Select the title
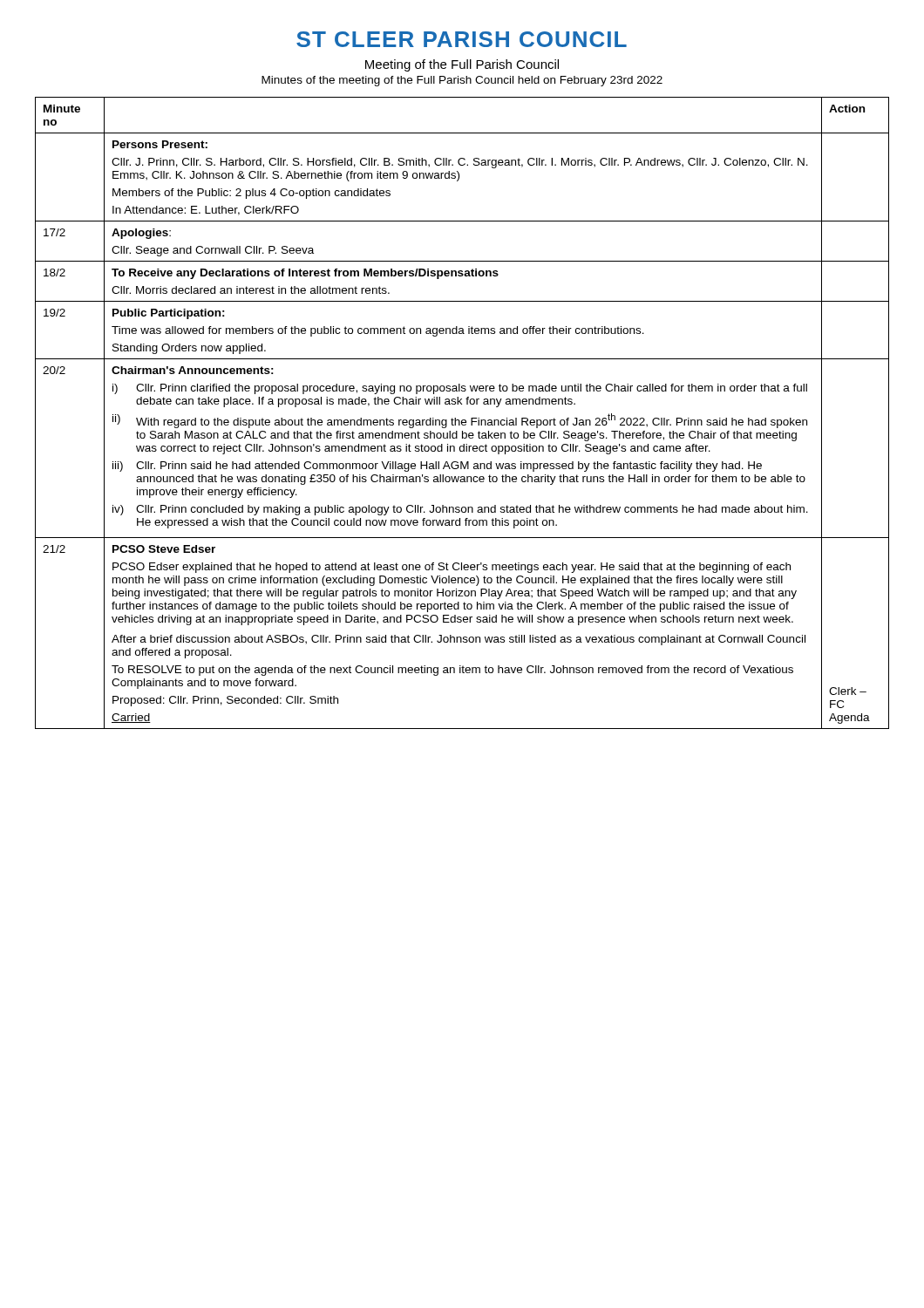This screenshot has height=1308, width=924. coord(462,40)
